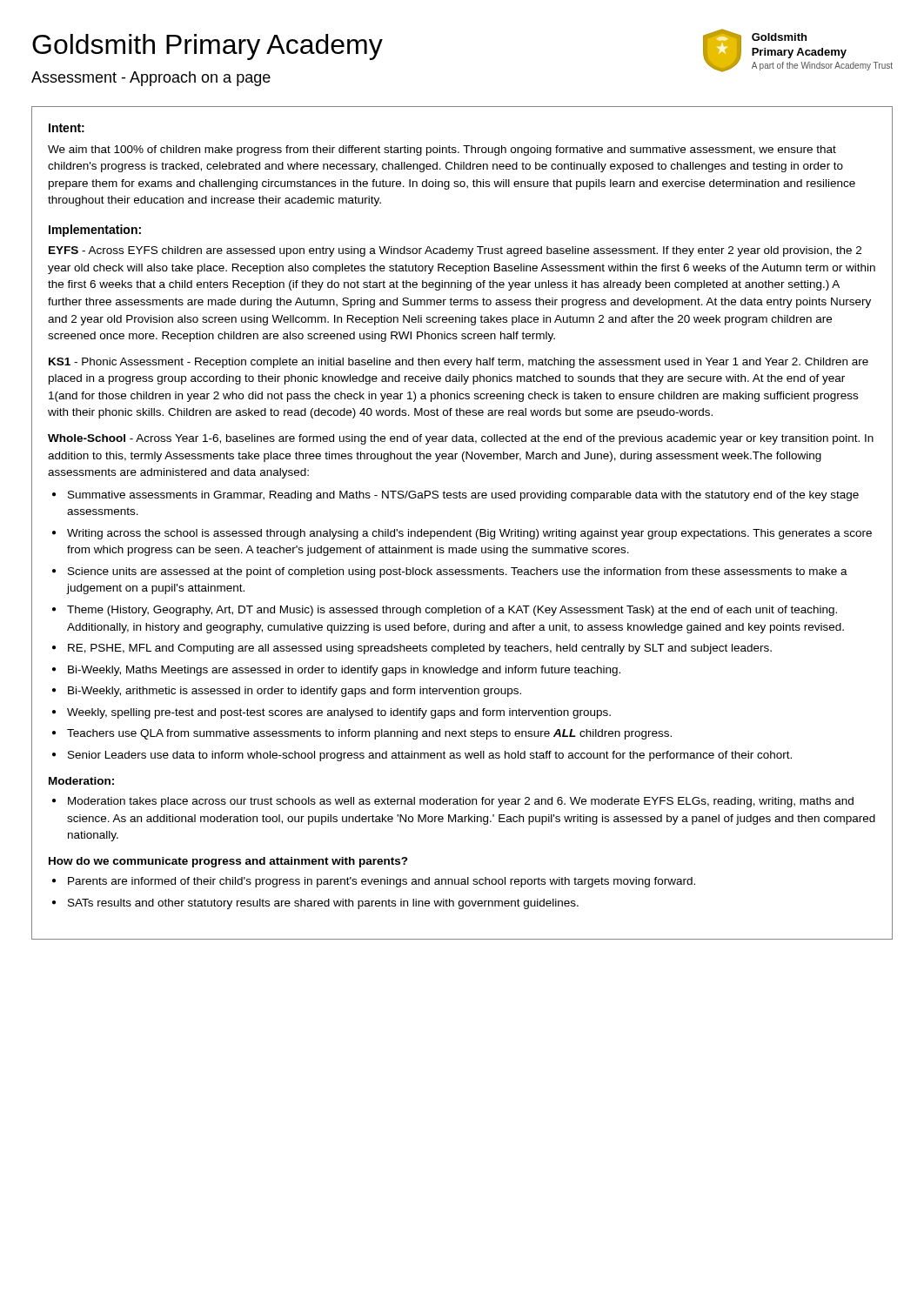Viewport: 924px width, 1305px height.
Task: Click on the element starting "Weekly, spelling pre-test and"
Action: tap(339, 712)
